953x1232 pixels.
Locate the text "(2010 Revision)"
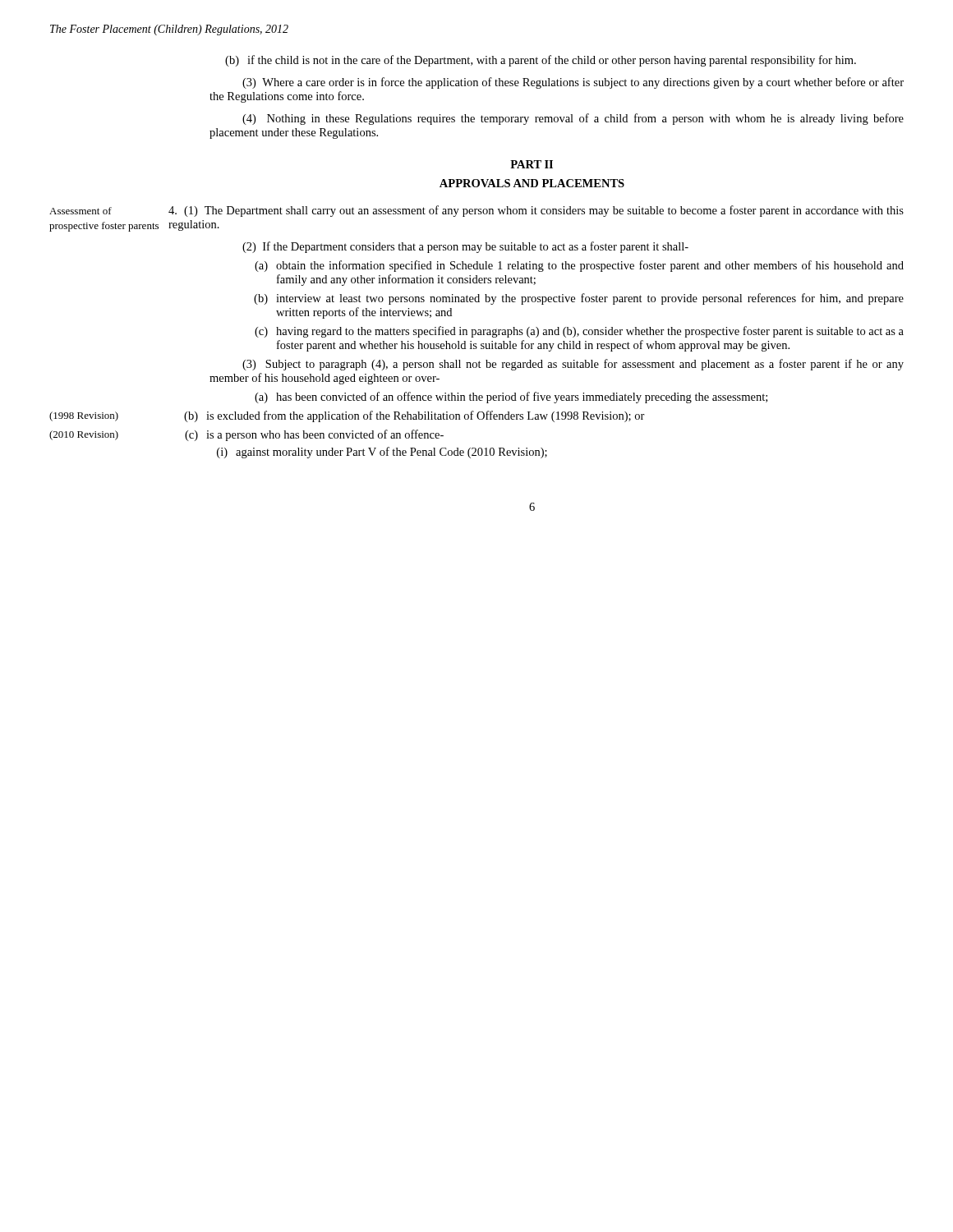tap(84, 434)
